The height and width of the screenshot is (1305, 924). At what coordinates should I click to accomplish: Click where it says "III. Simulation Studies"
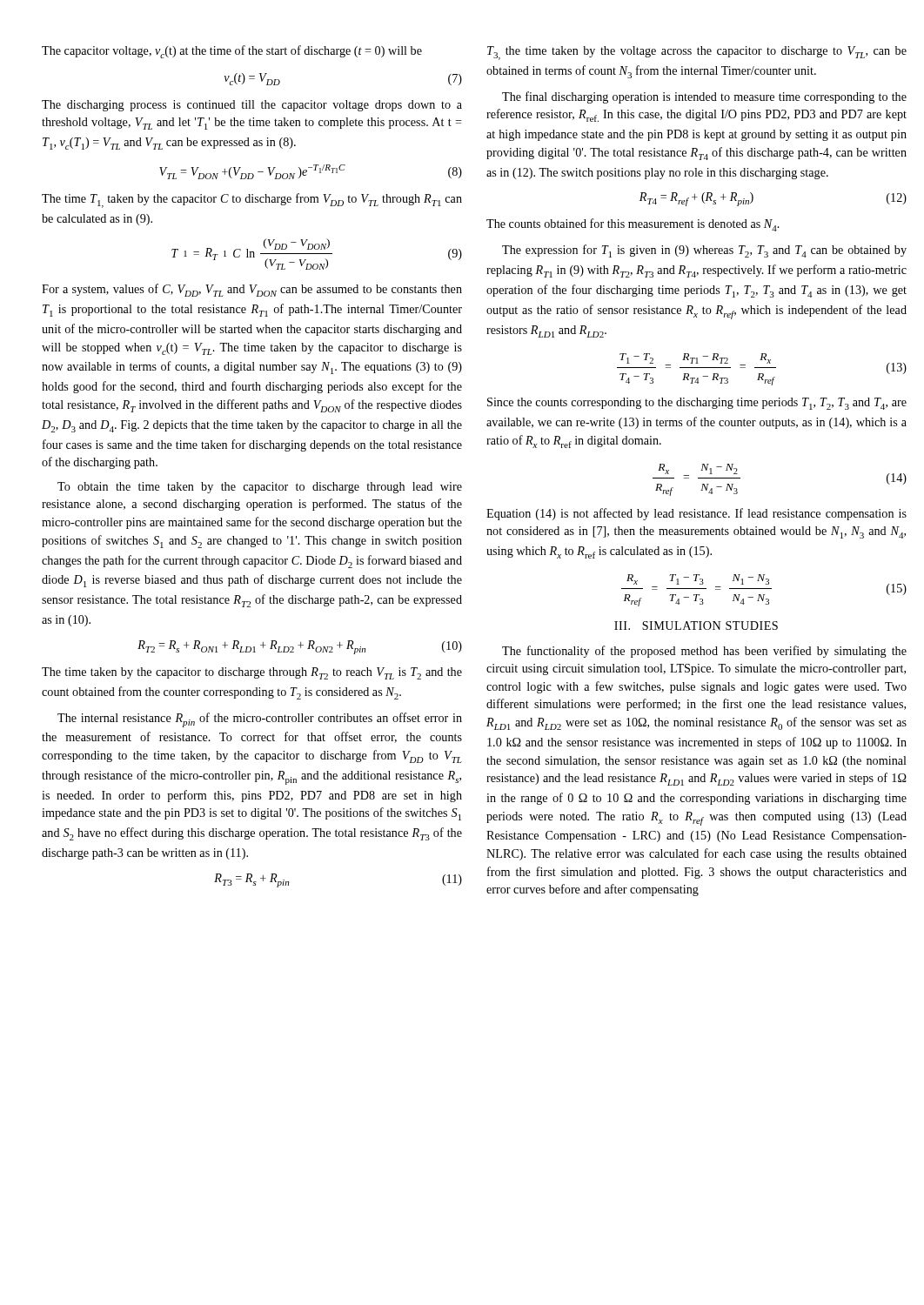pyautogui.click(x=697, y=626)
